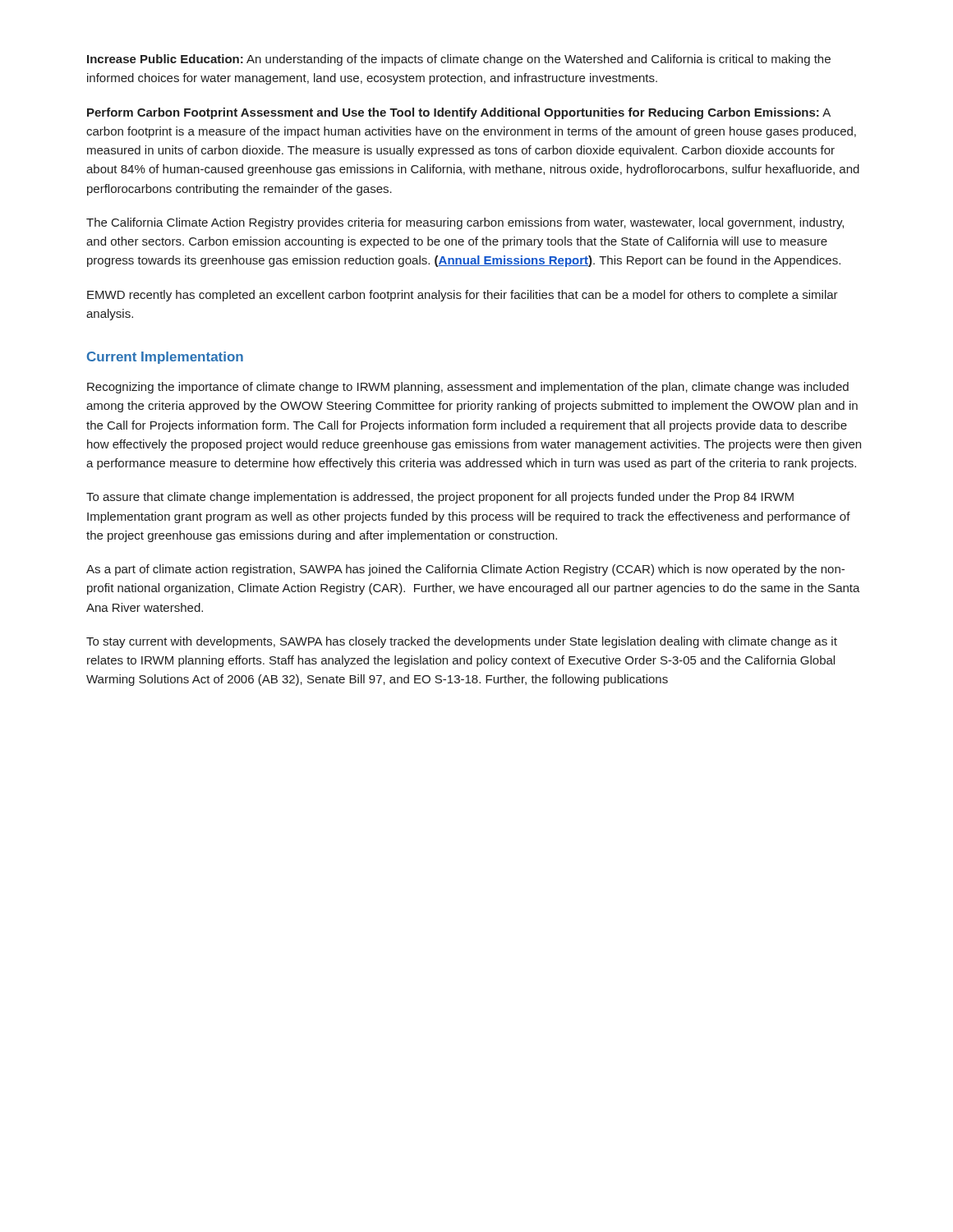Locate the block of text that opens with "Perform Carbon Footprint Assessment and Use"
This screenshot has width=953, height=1232.
tap(473, 150)
